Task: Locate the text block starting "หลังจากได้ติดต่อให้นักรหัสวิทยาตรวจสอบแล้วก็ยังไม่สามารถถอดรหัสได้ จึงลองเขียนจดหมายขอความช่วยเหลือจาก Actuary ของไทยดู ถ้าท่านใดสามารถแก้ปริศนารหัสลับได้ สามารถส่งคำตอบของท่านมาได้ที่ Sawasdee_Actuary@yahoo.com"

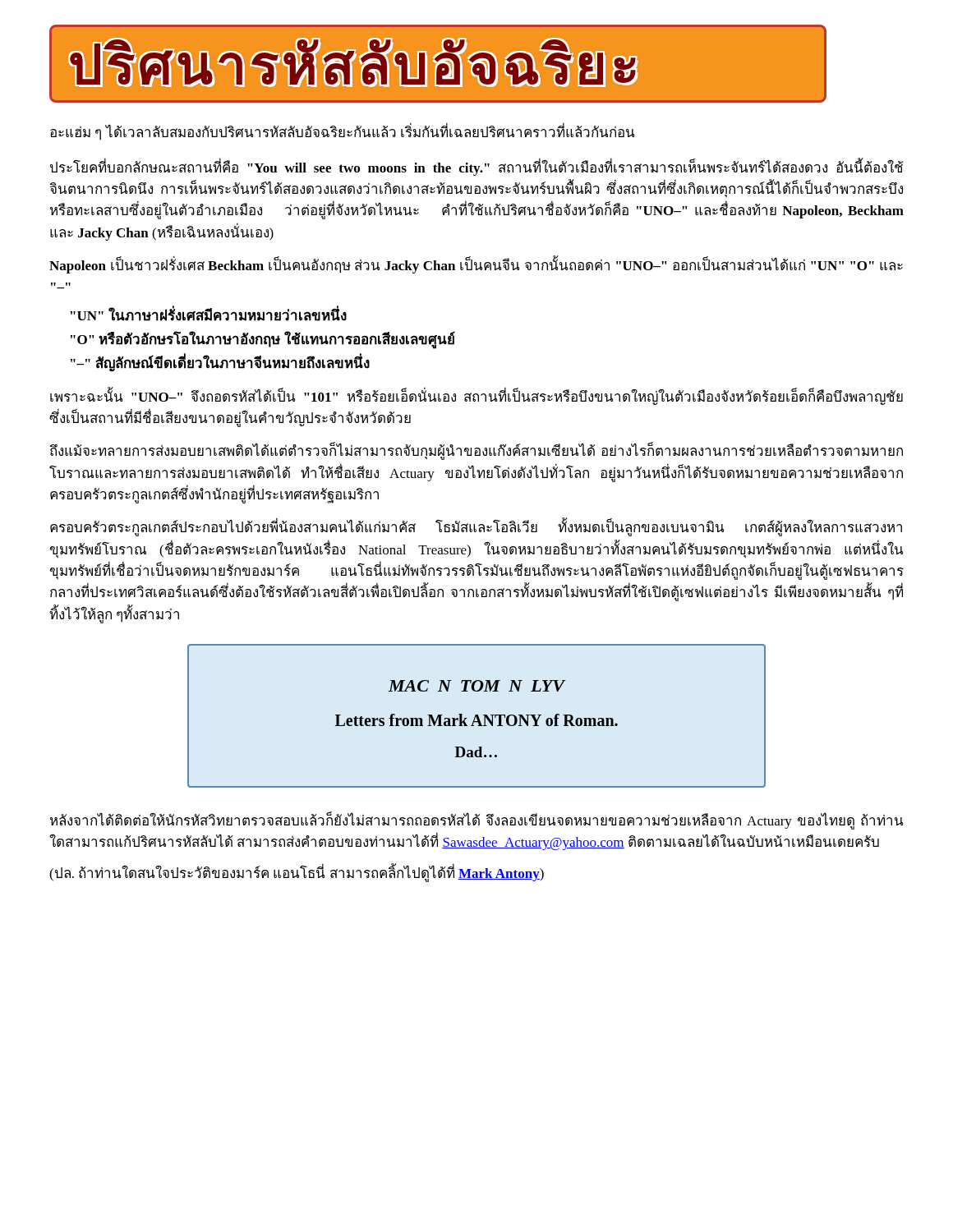Action: 476,831
